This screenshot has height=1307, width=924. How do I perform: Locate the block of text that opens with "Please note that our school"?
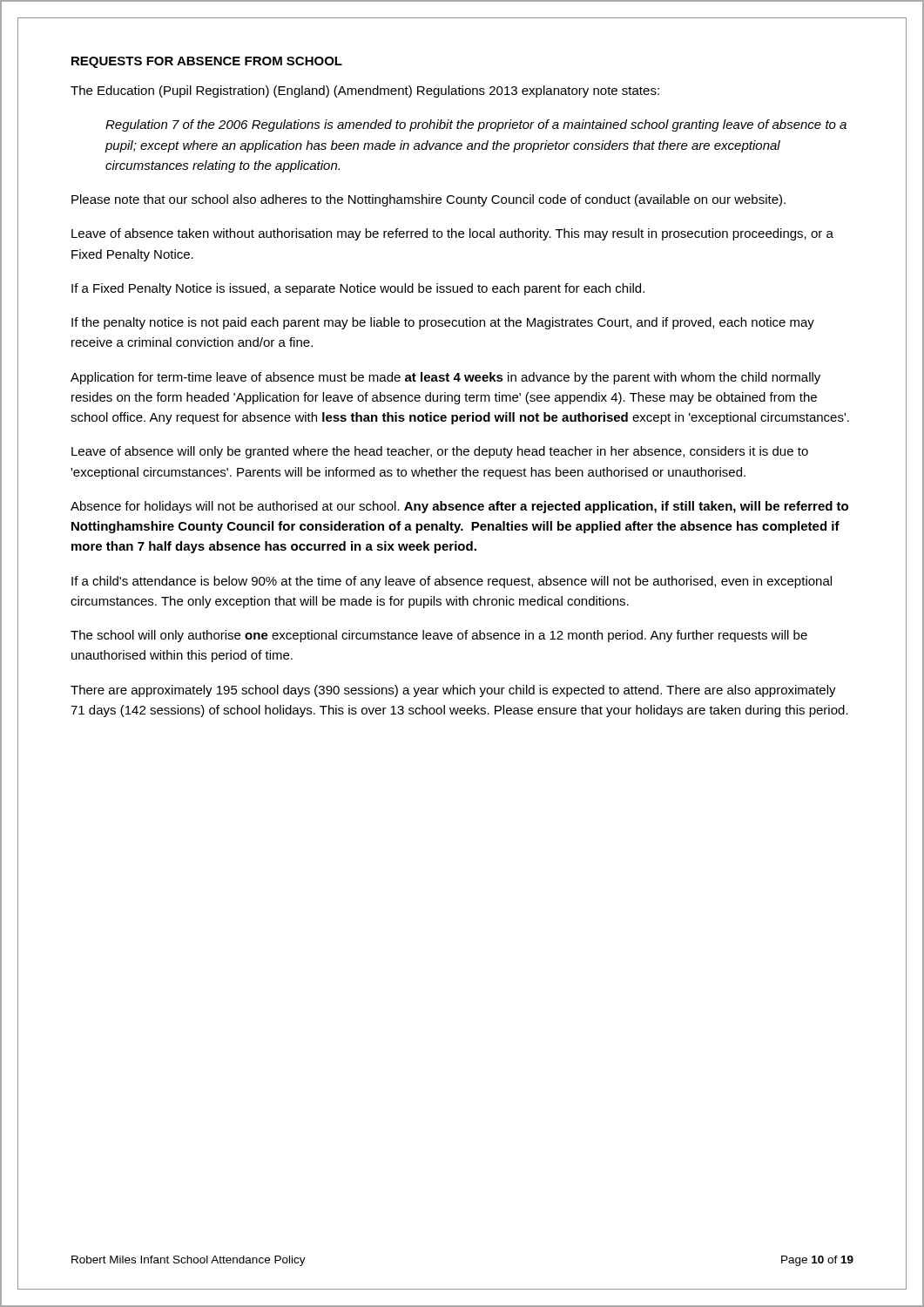click(429, 199)
